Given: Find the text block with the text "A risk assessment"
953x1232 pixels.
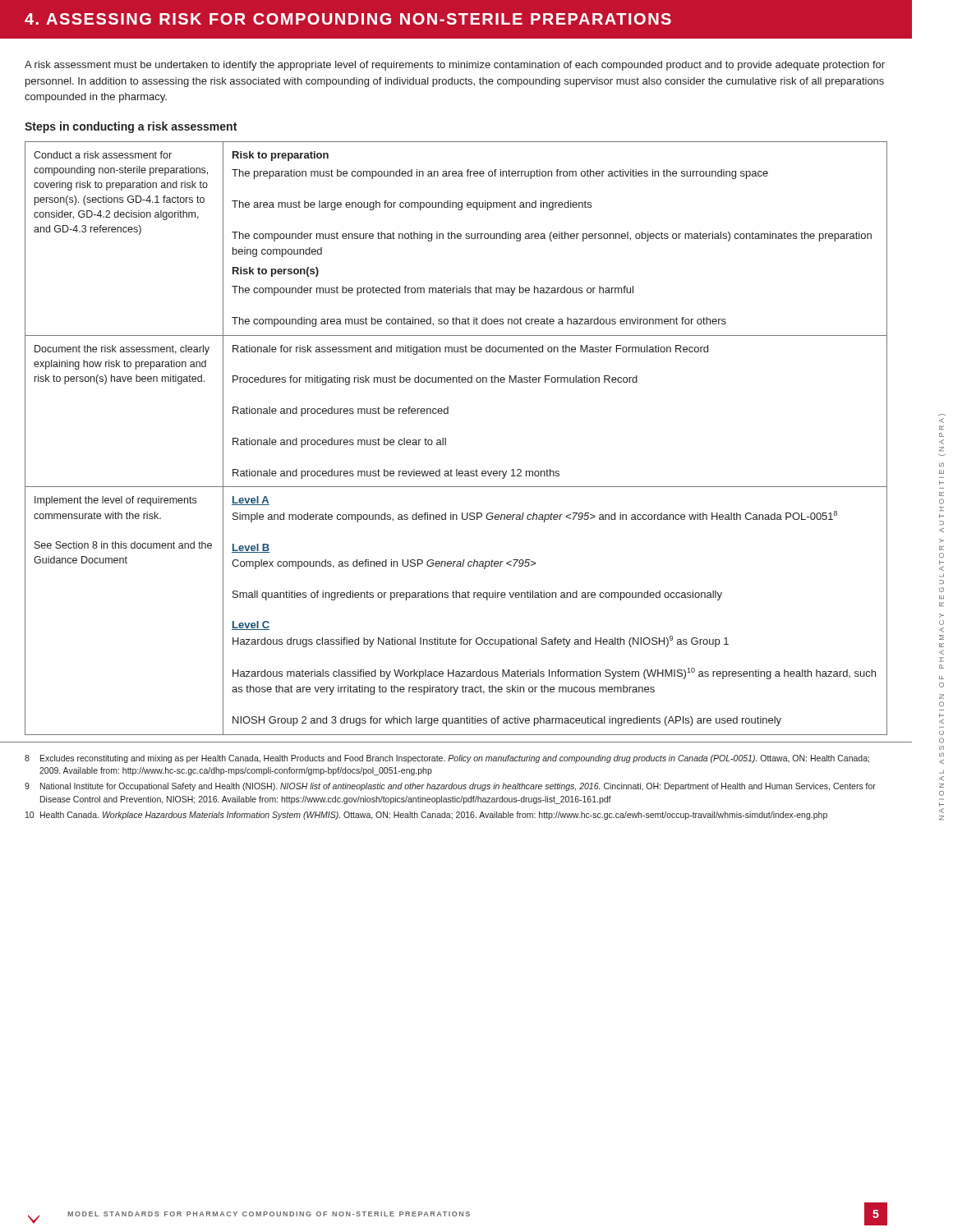Looking at the screenshot, I should coord(455,80).
